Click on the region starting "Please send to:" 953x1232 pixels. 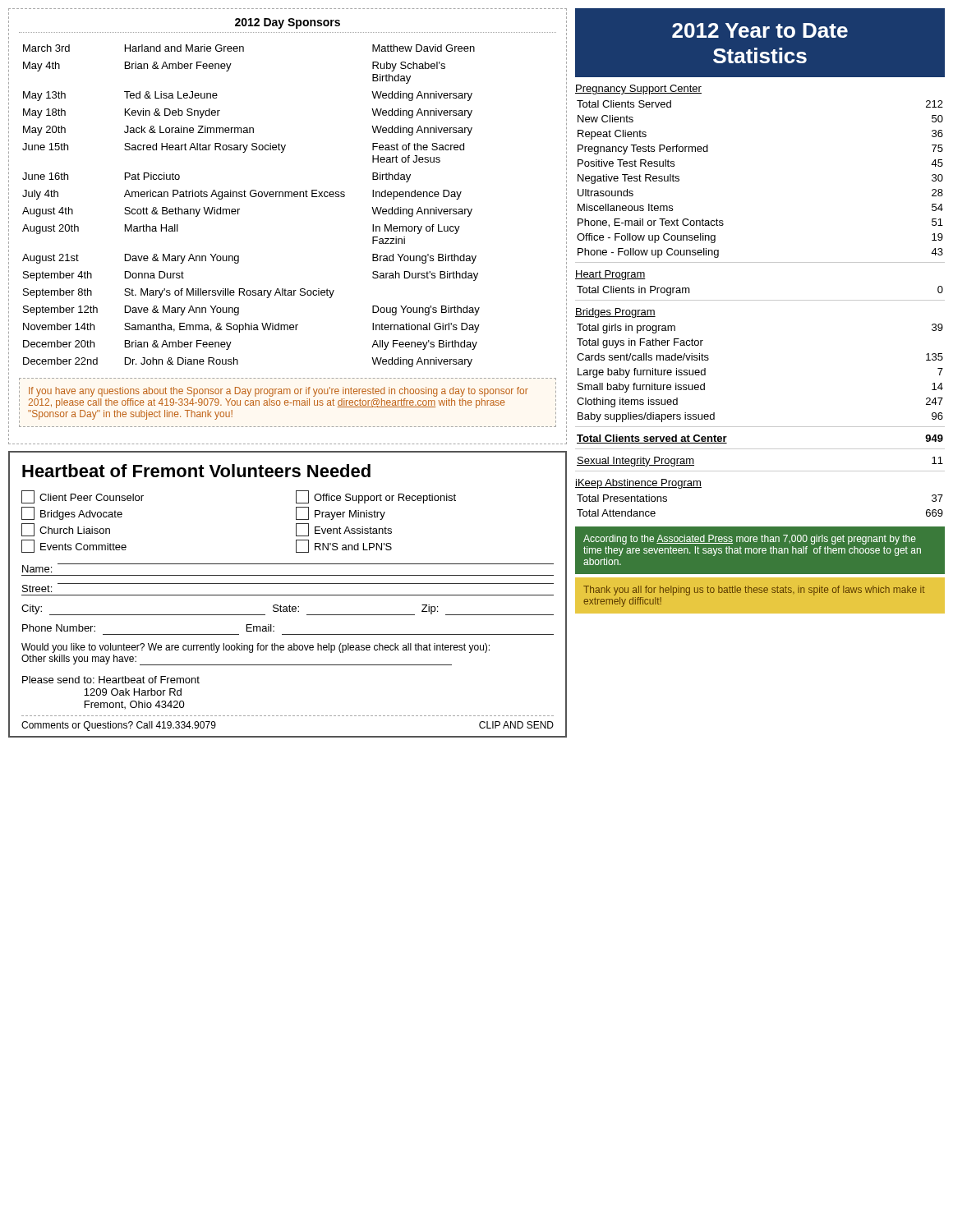click(110, 692)
